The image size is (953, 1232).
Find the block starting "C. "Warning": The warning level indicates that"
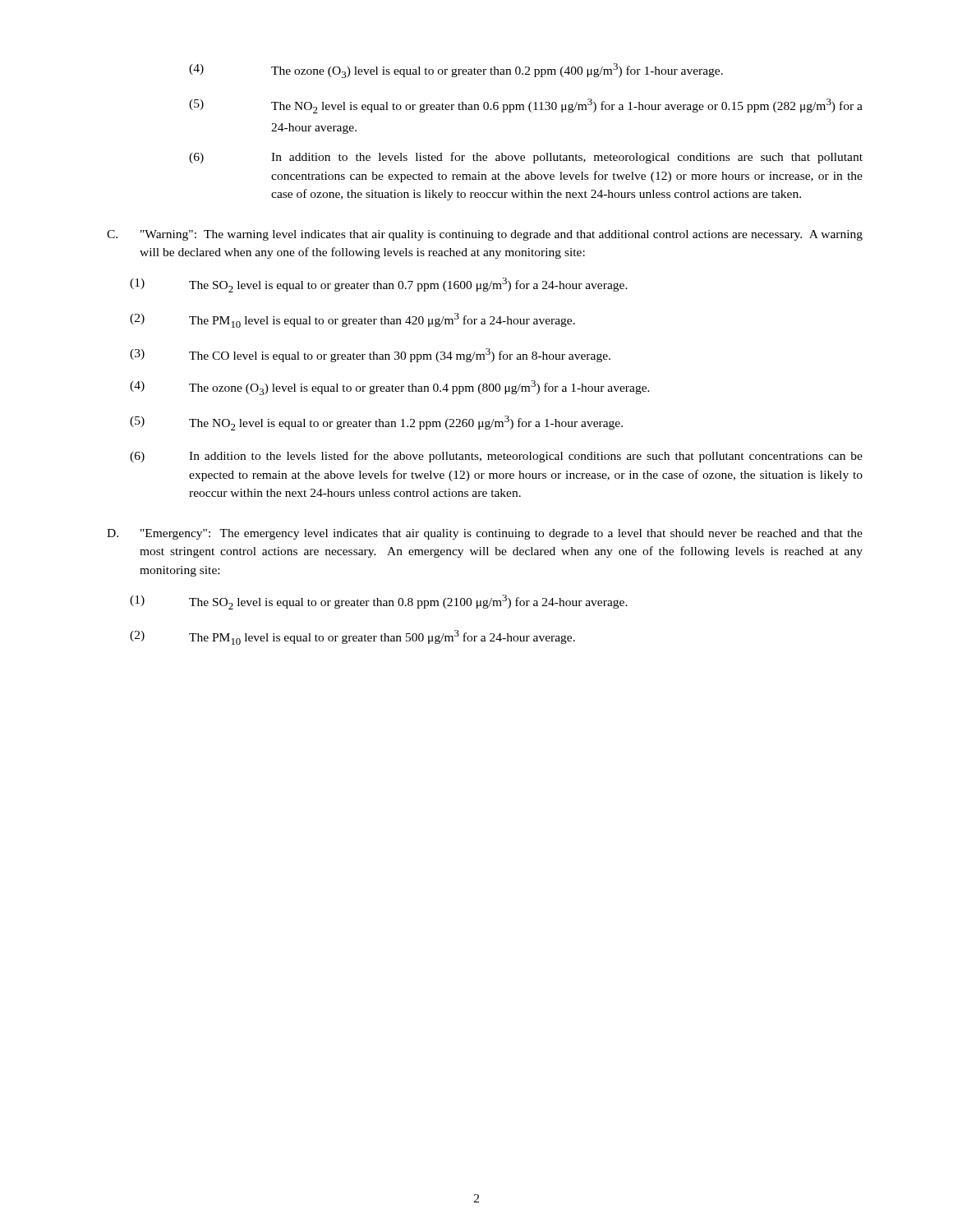[x=485, y=243]
